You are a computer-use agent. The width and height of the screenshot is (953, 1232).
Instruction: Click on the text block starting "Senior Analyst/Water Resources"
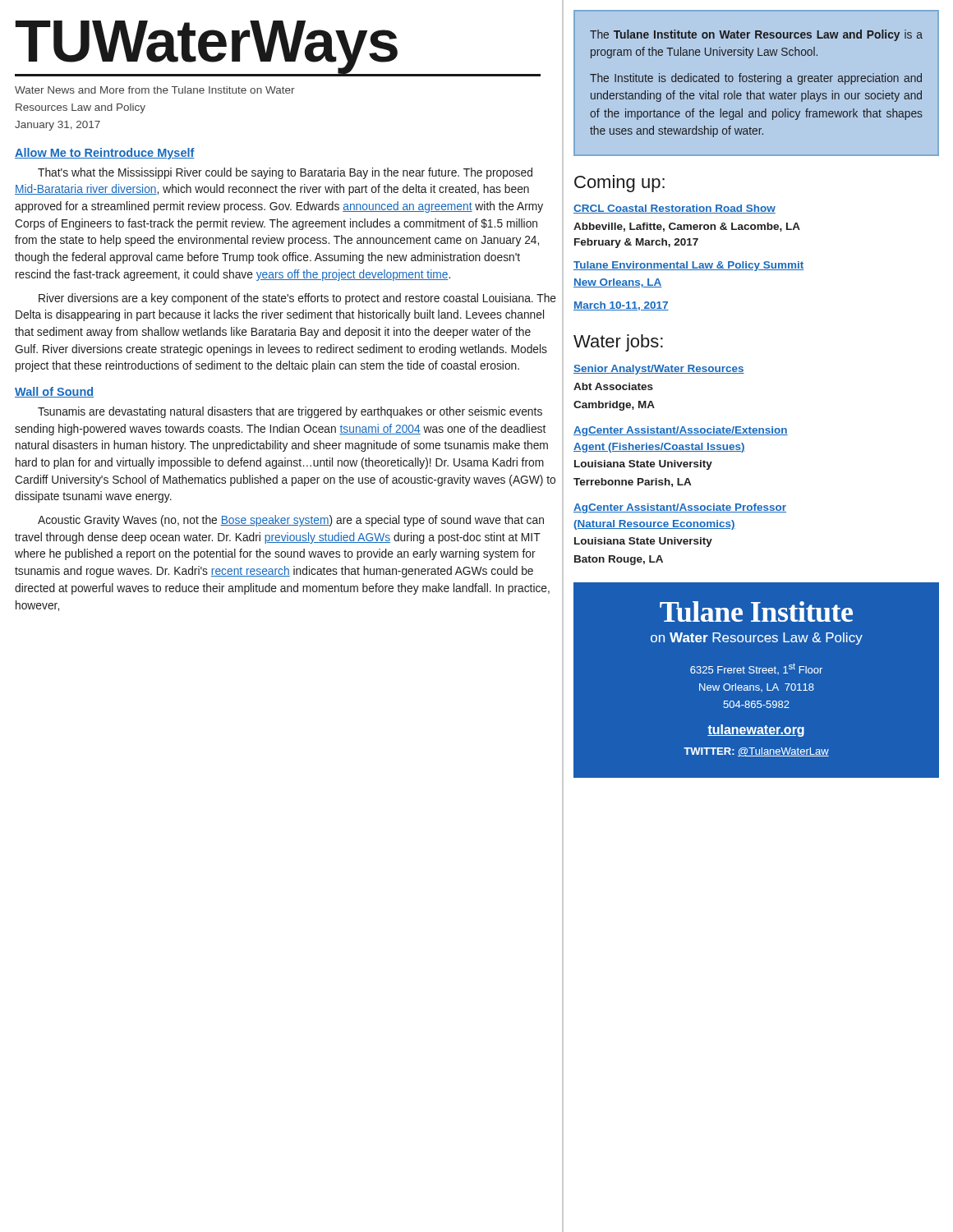[659, 370]
